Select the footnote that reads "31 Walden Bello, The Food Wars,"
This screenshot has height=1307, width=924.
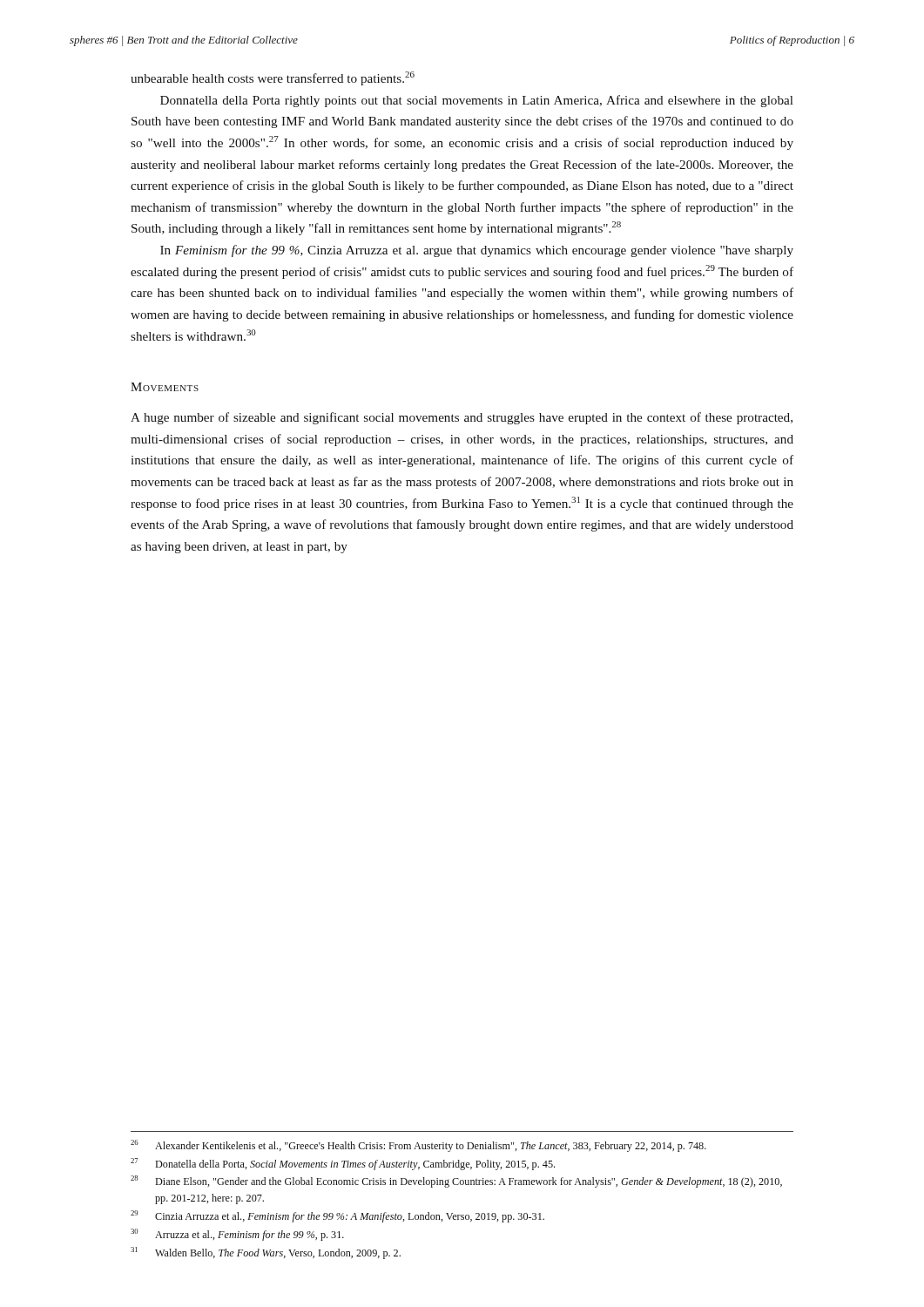(x=266, y=1253)
